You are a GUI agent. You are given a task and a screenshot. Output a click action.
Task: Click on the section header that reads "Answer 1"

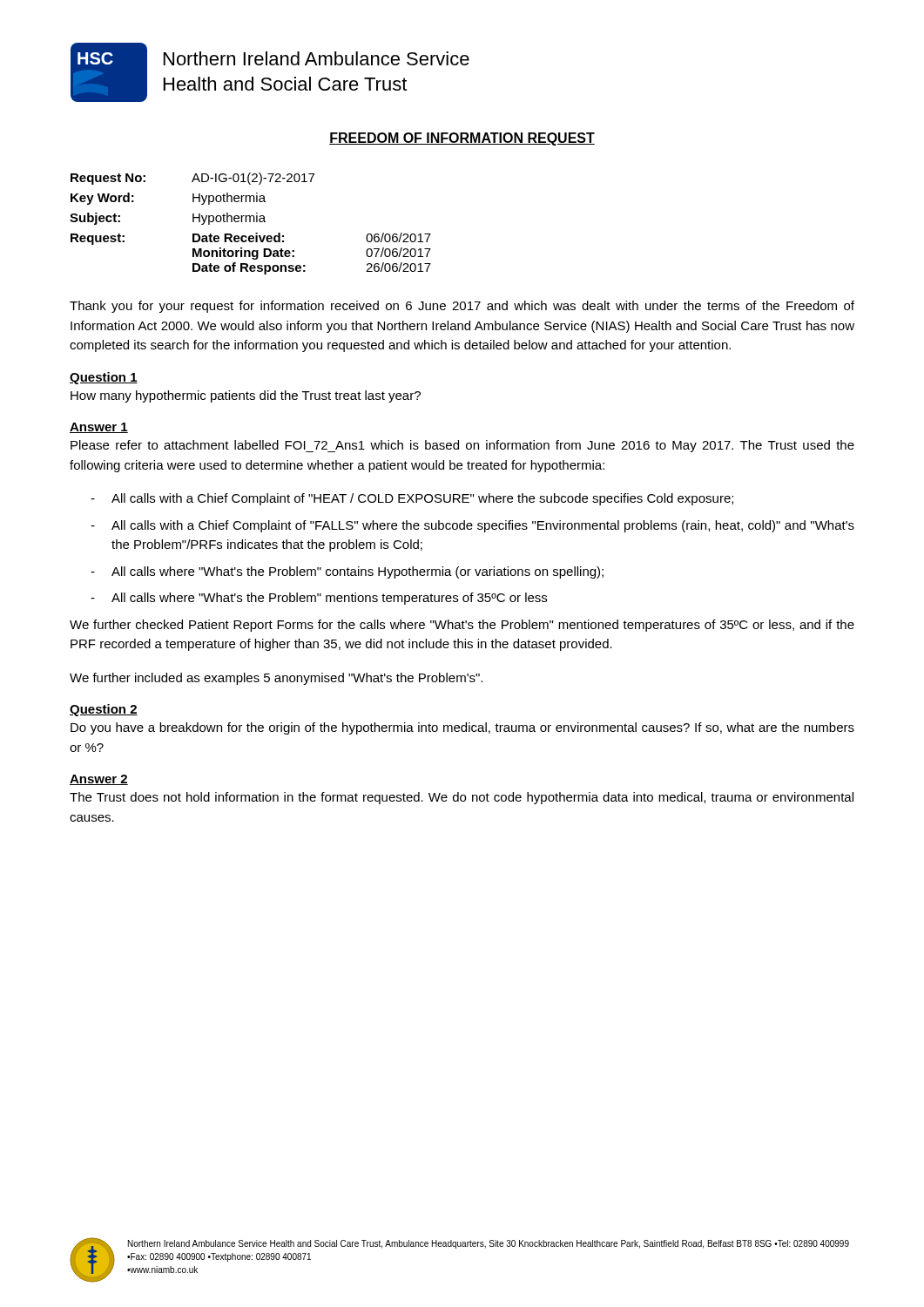click(x=99, y=427)
